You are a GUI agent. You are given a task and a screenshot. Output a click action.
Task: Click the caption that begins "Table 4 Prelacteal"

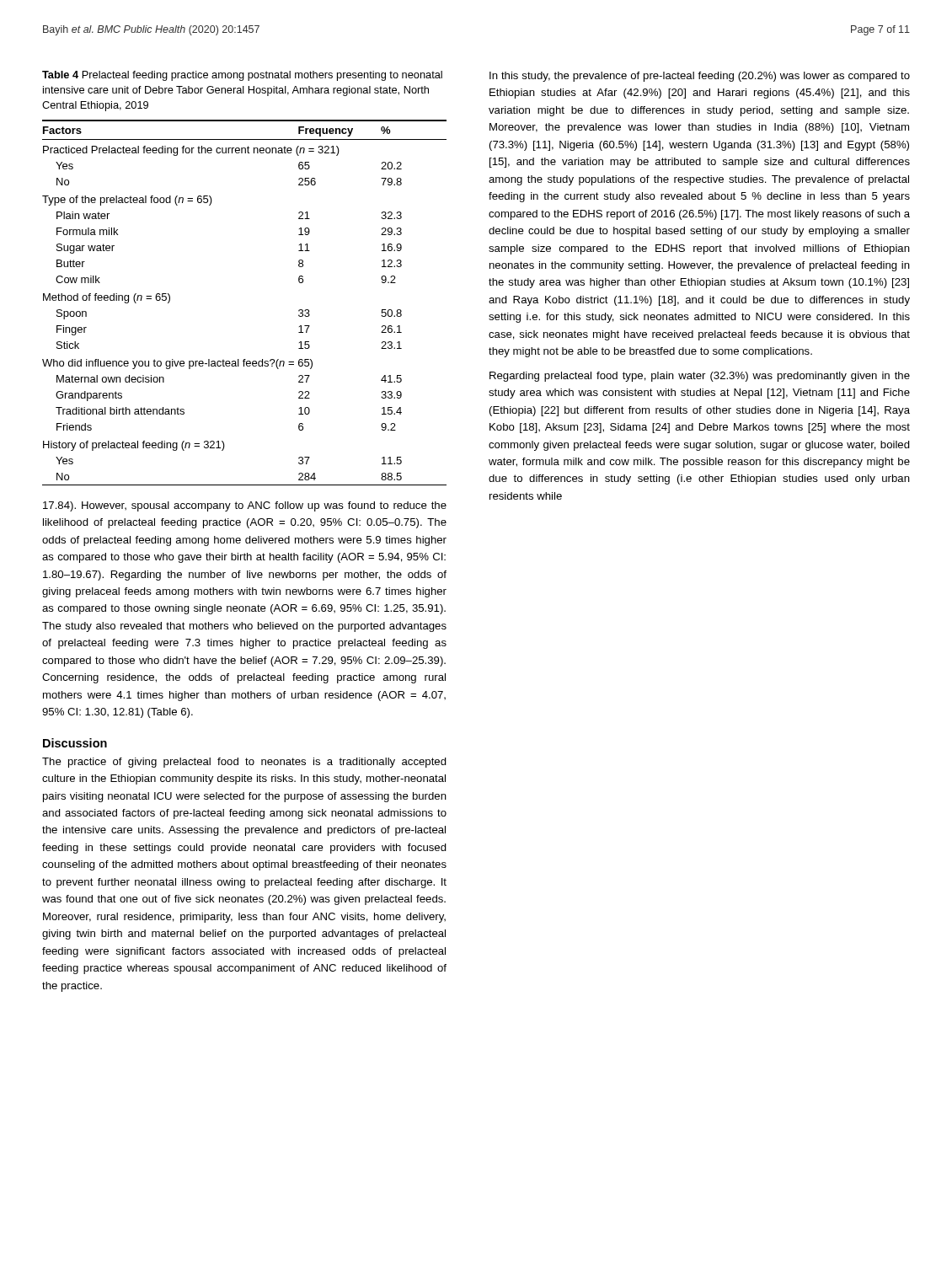(242, 90)
